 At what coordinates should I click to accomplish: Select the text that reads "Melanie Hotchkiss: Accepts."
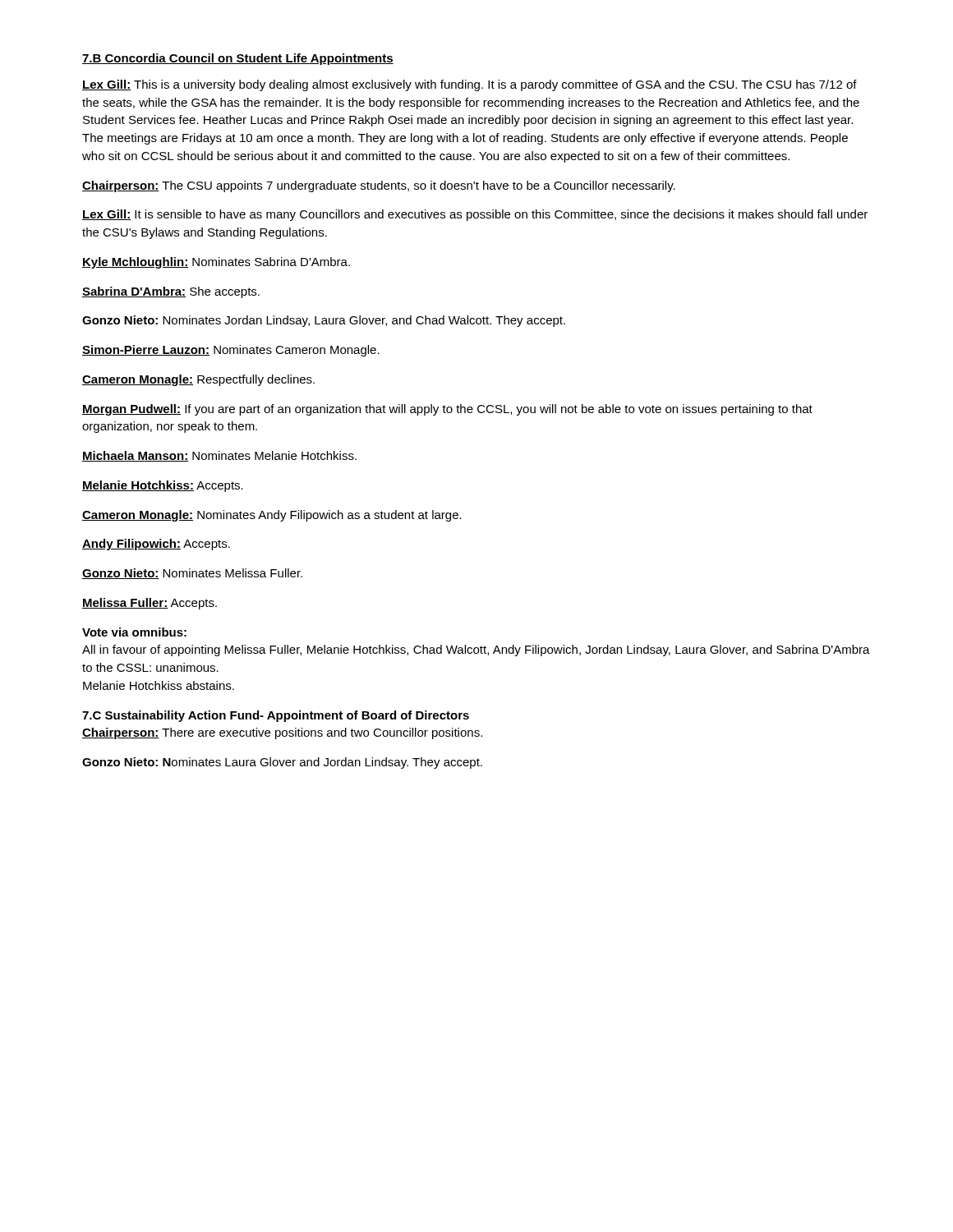tap(163, 485)
